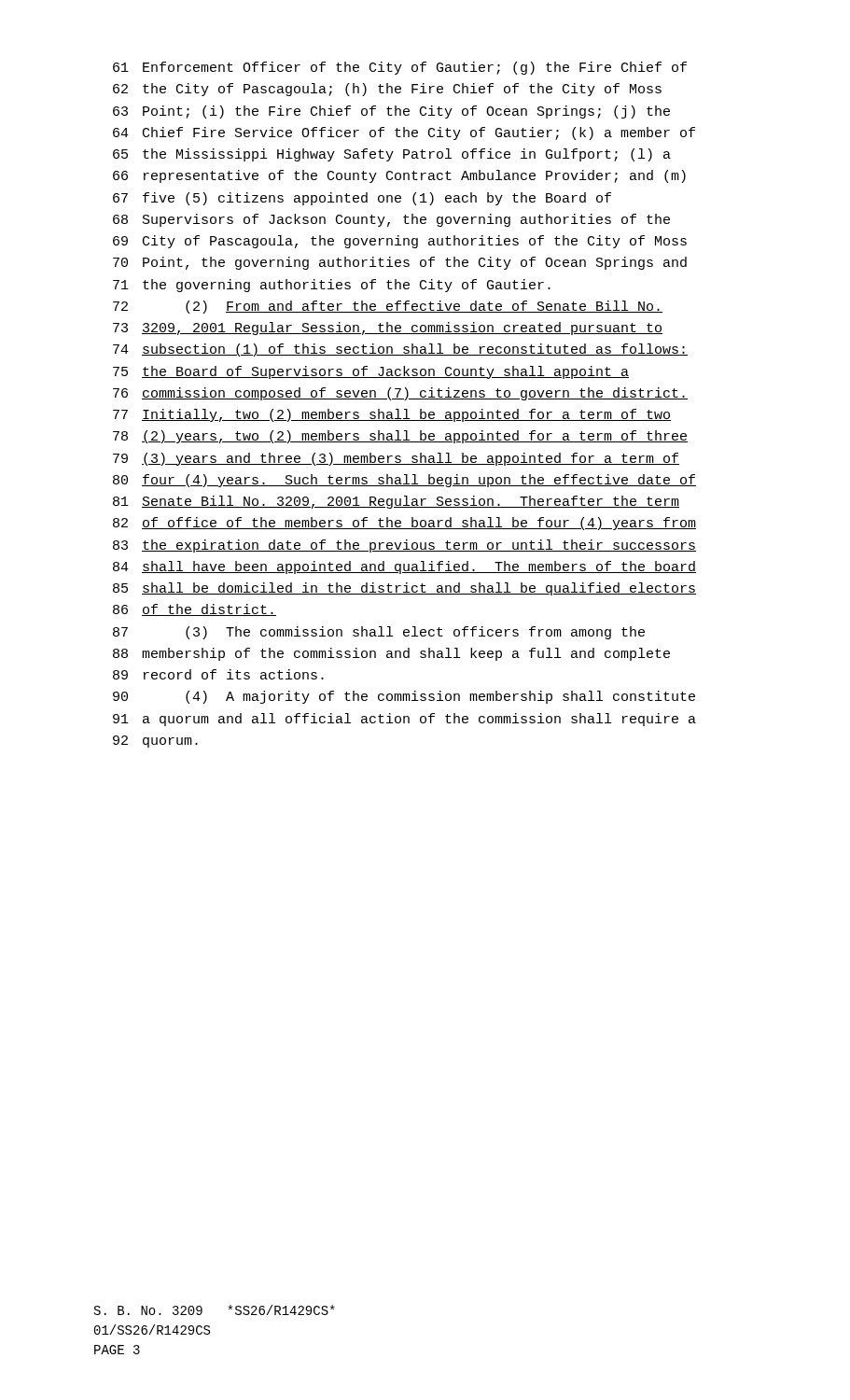Viewport: 850px width, 1400px height.
Task: Select the text block starting "72 (2) From and after"
Action: pos(434,459)
